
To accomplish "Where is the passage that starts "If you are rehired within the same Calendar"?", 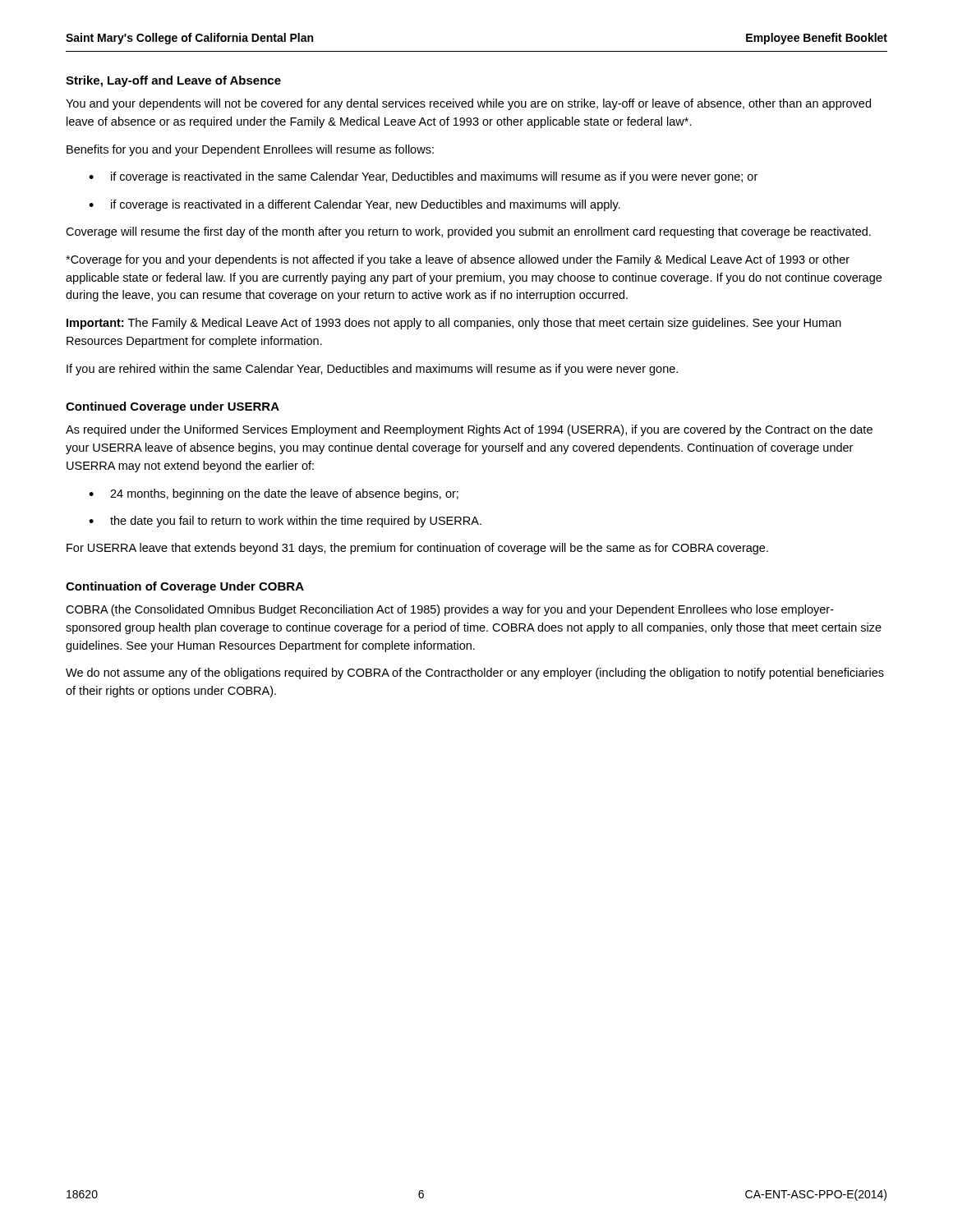I will (372, 368).
